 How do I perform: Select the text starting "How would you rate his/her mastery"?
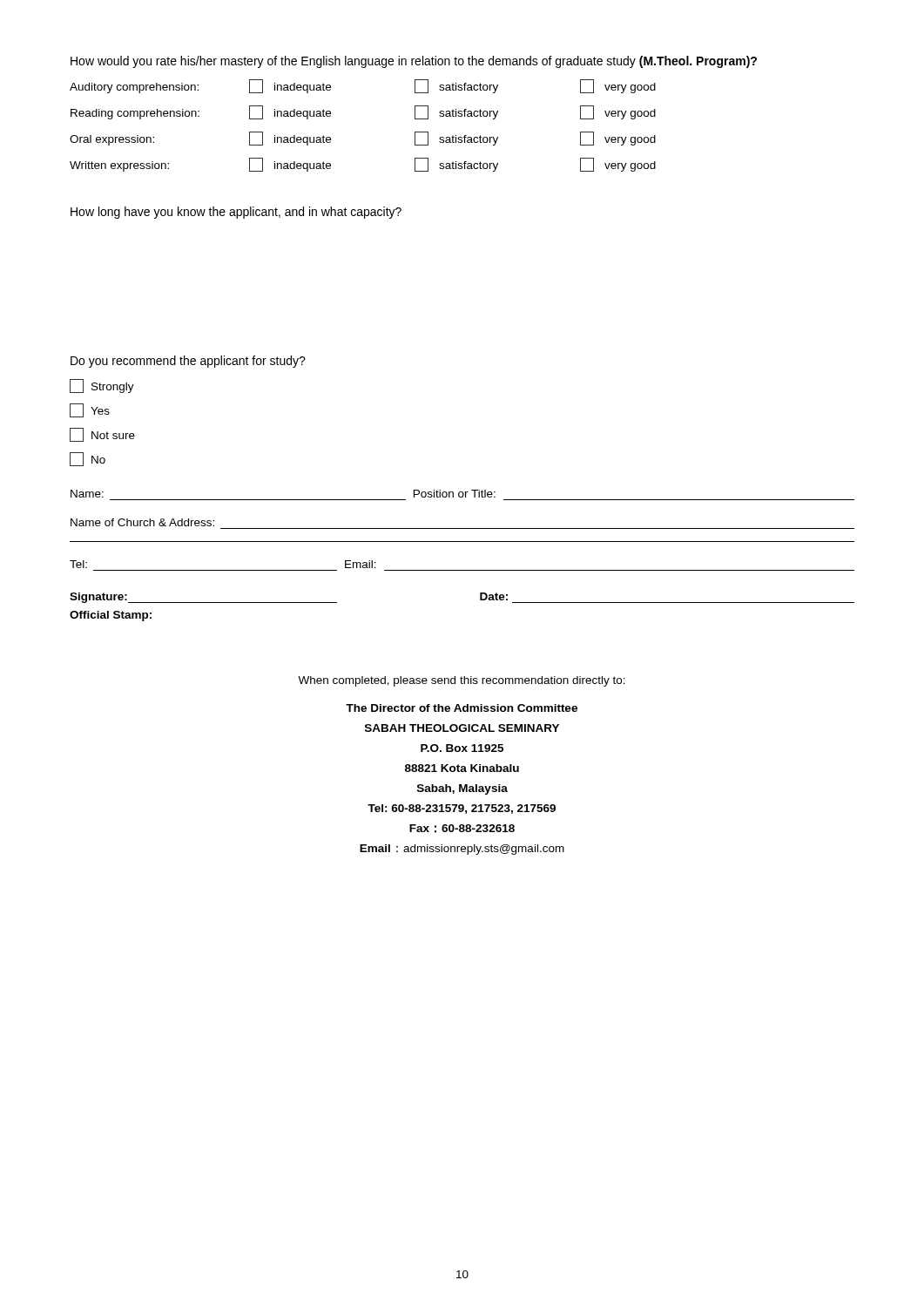click(414, 61)
